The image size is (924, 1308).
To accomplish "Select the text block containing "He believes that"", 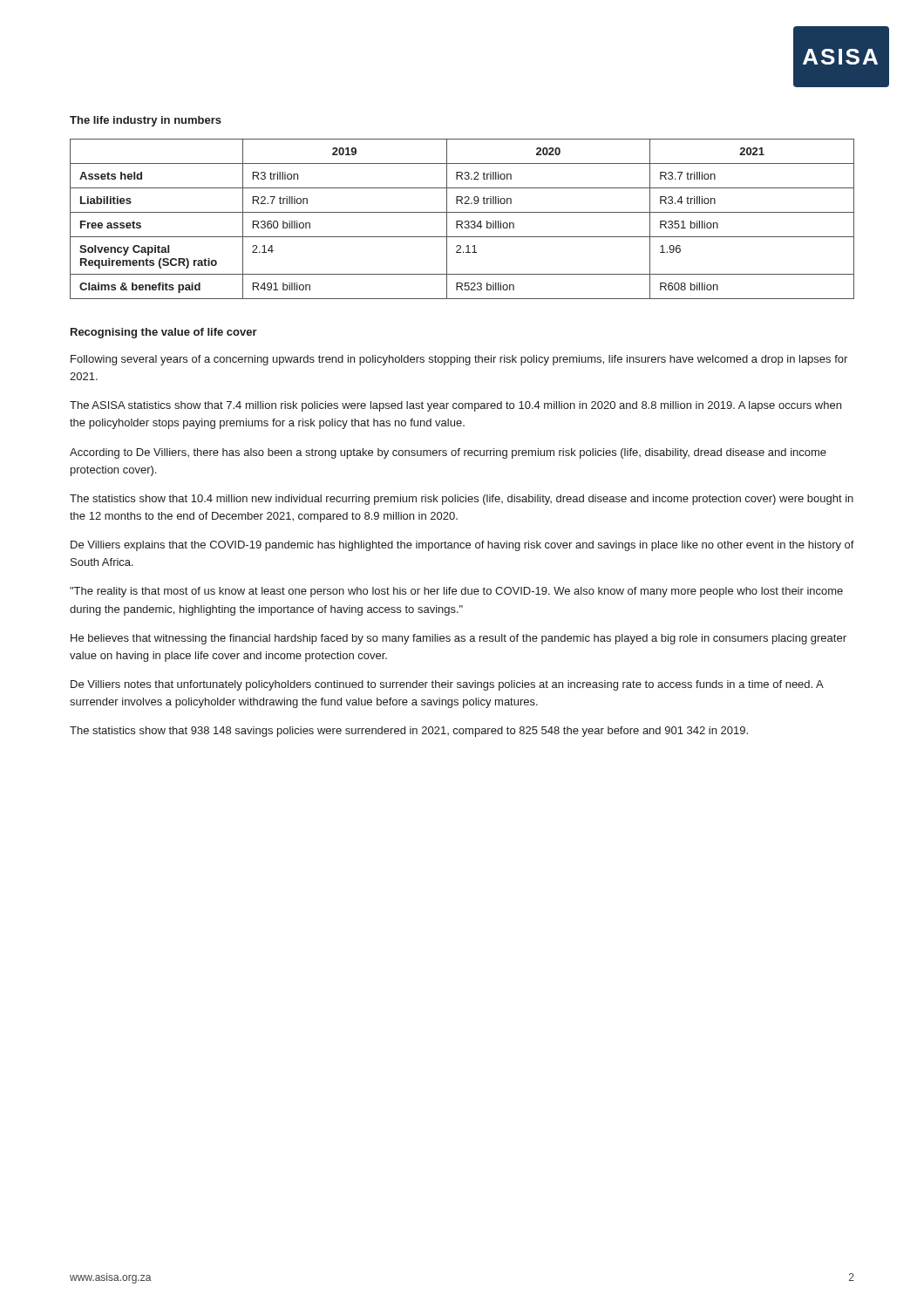I will tap(458, 646).
